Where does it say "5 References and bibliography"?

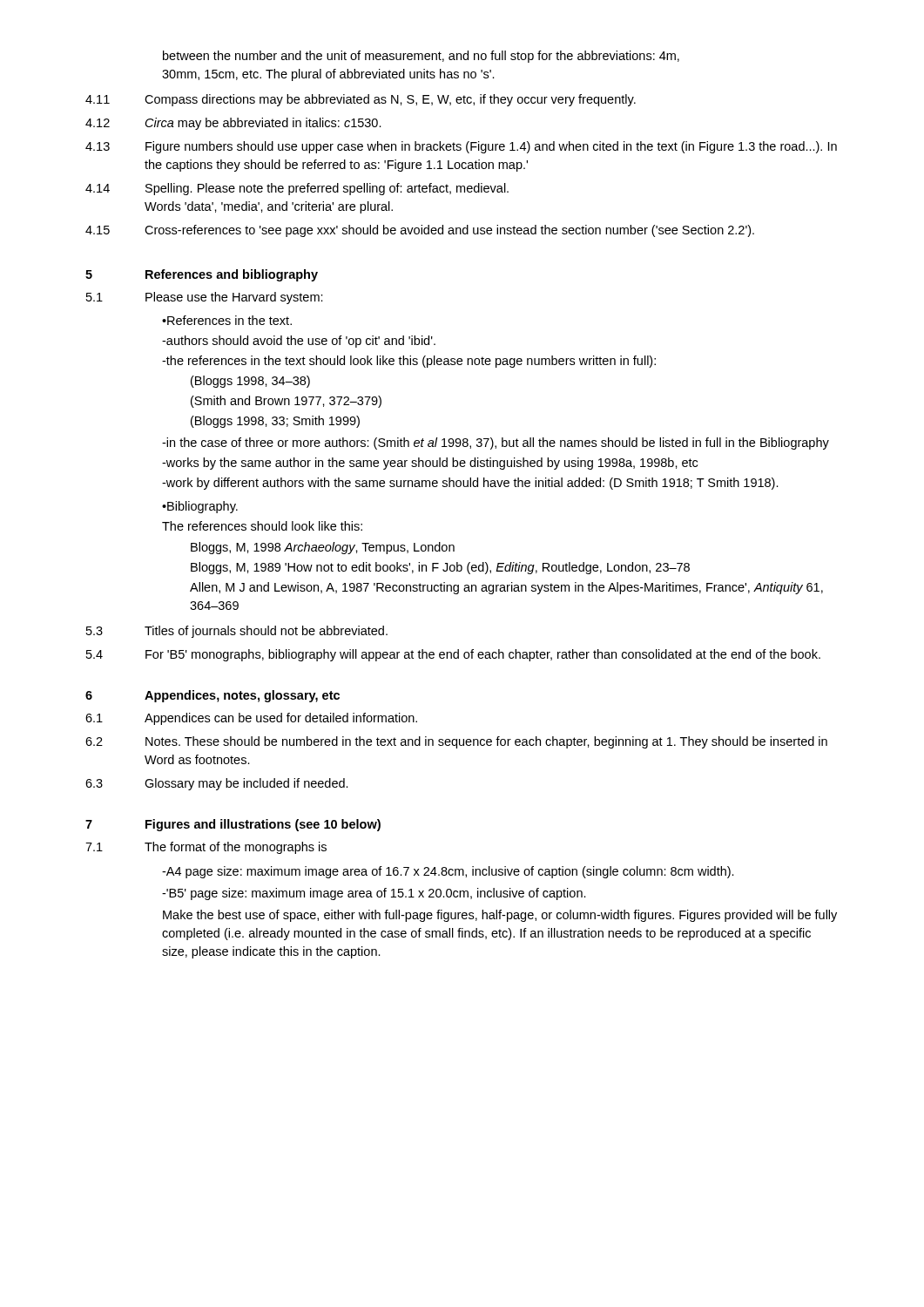click(202, 275)
